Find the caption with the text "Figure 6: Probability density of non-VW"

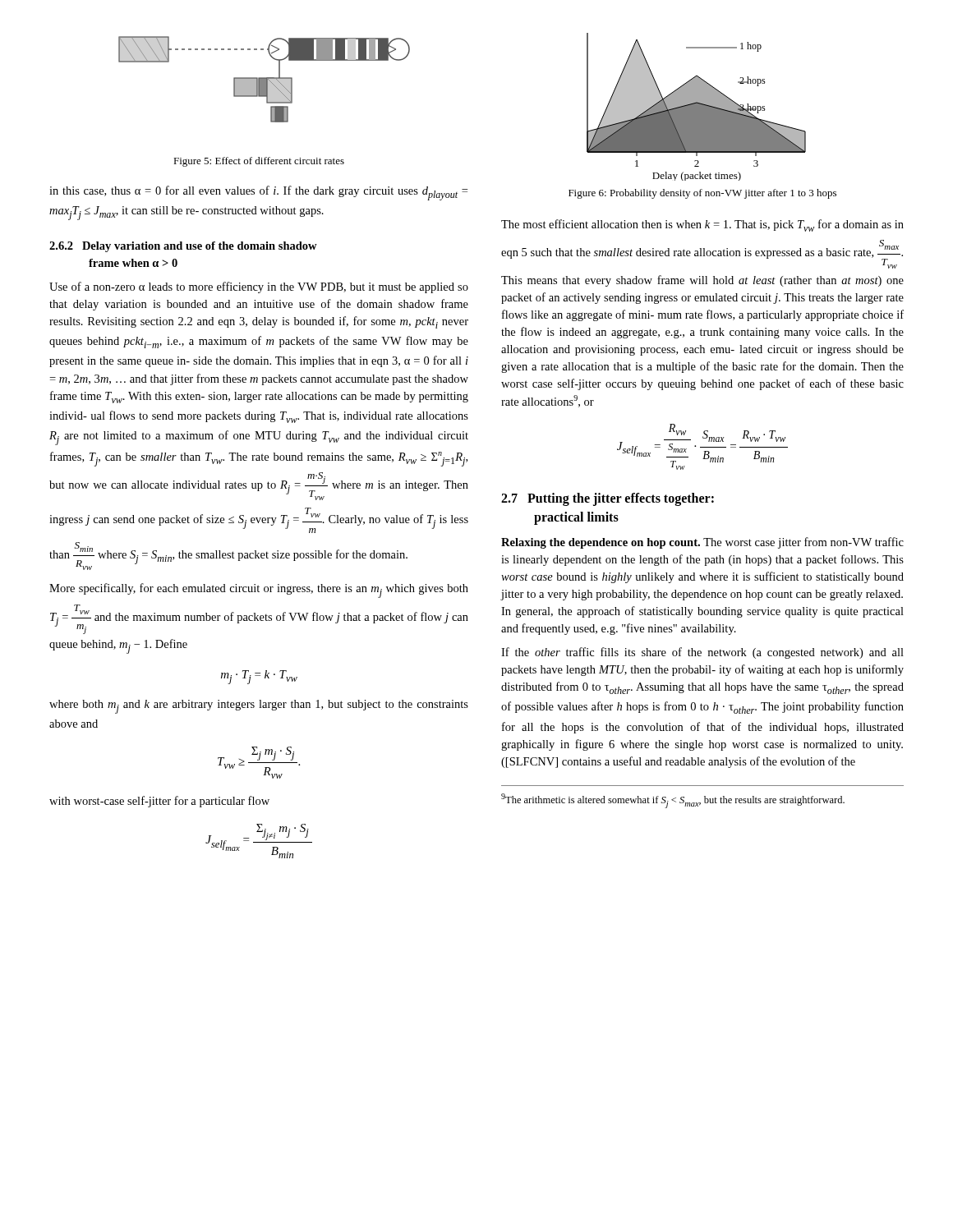click(702, 193)
